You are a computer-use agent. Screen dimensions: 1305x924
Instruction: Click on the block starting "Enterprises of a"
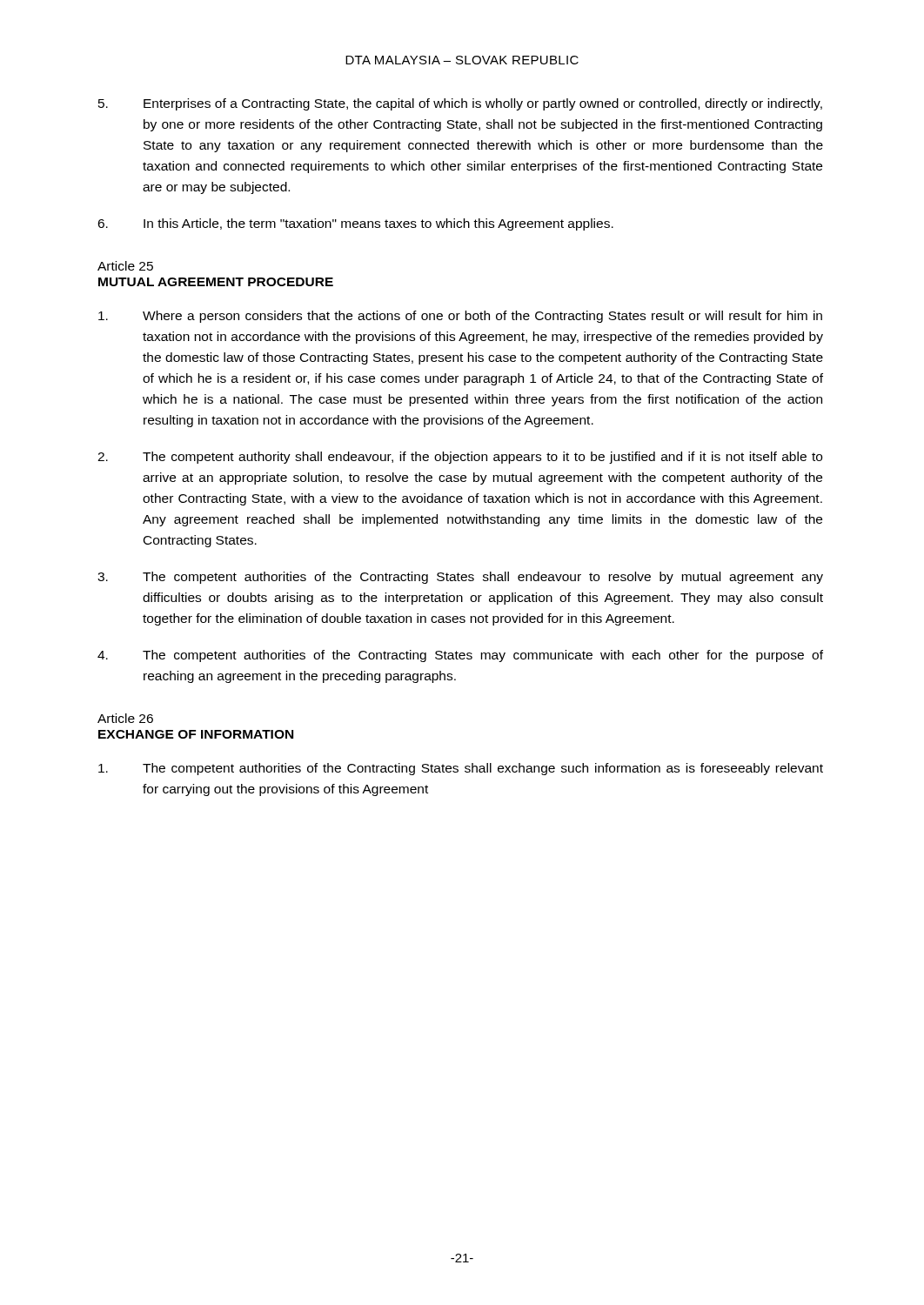[x=460, y=145]
